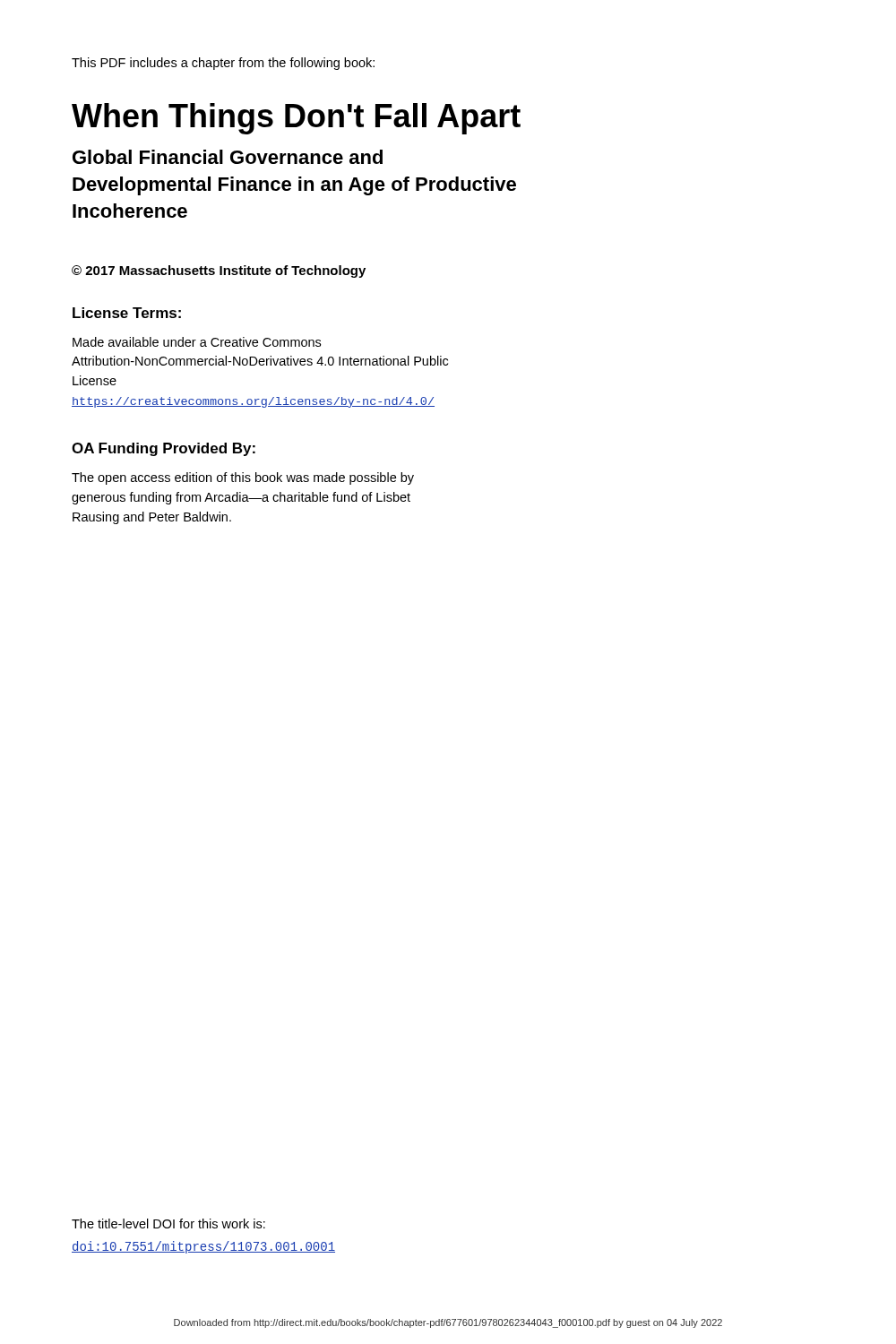Locate the block of text that opens with "The open access edition"
This screenshot has width=896, height=1344.
pyautogui.click(x=243, y=497)
